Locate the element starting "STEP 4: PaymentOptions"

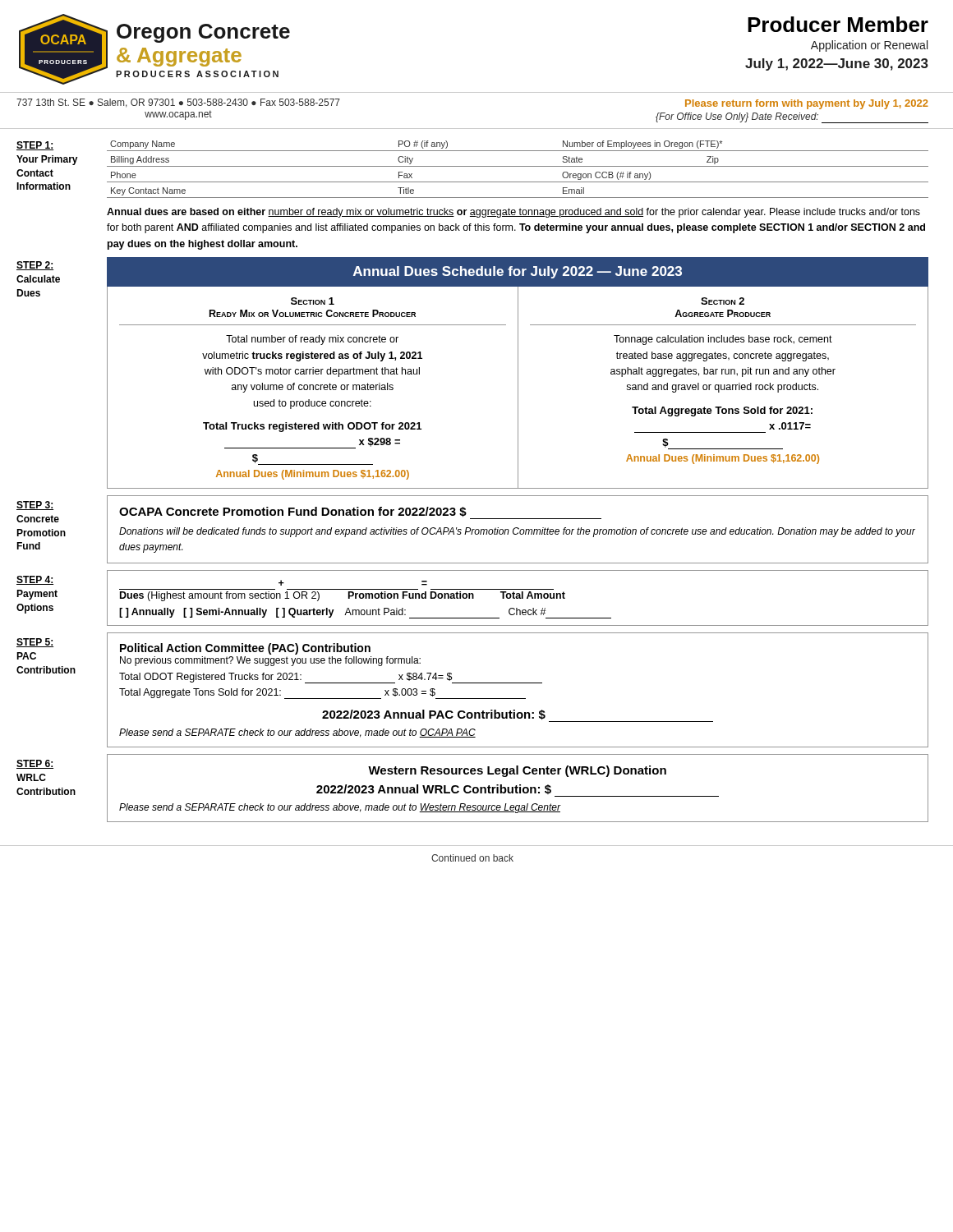(37, 594)
